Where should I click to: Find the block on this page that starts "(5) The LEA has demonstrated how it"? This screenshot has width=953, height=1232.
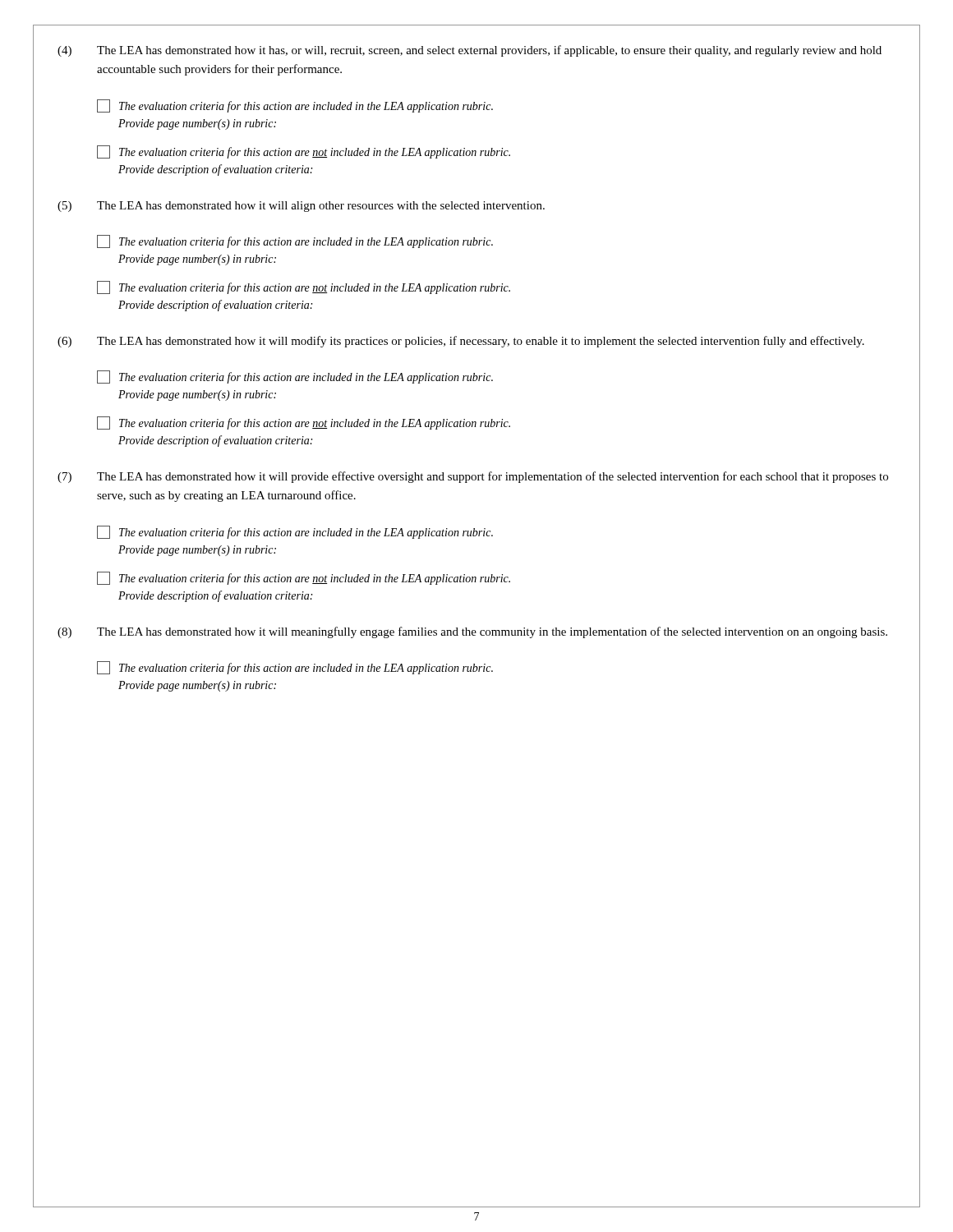pos(476,205)
